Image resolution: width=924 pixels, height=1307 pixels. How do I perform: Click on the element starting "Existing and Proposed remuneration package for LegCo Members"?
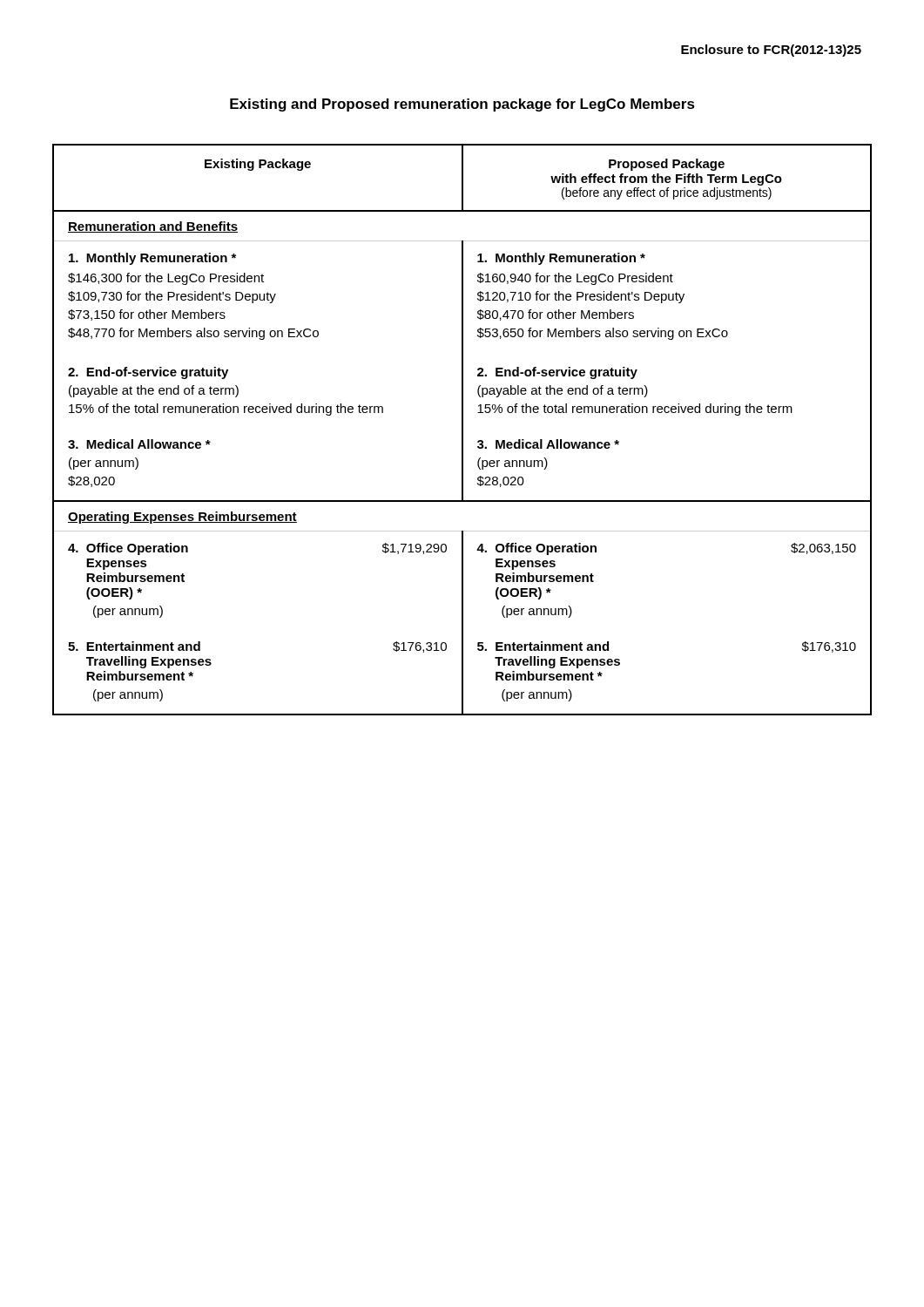[x=462, y=104]
